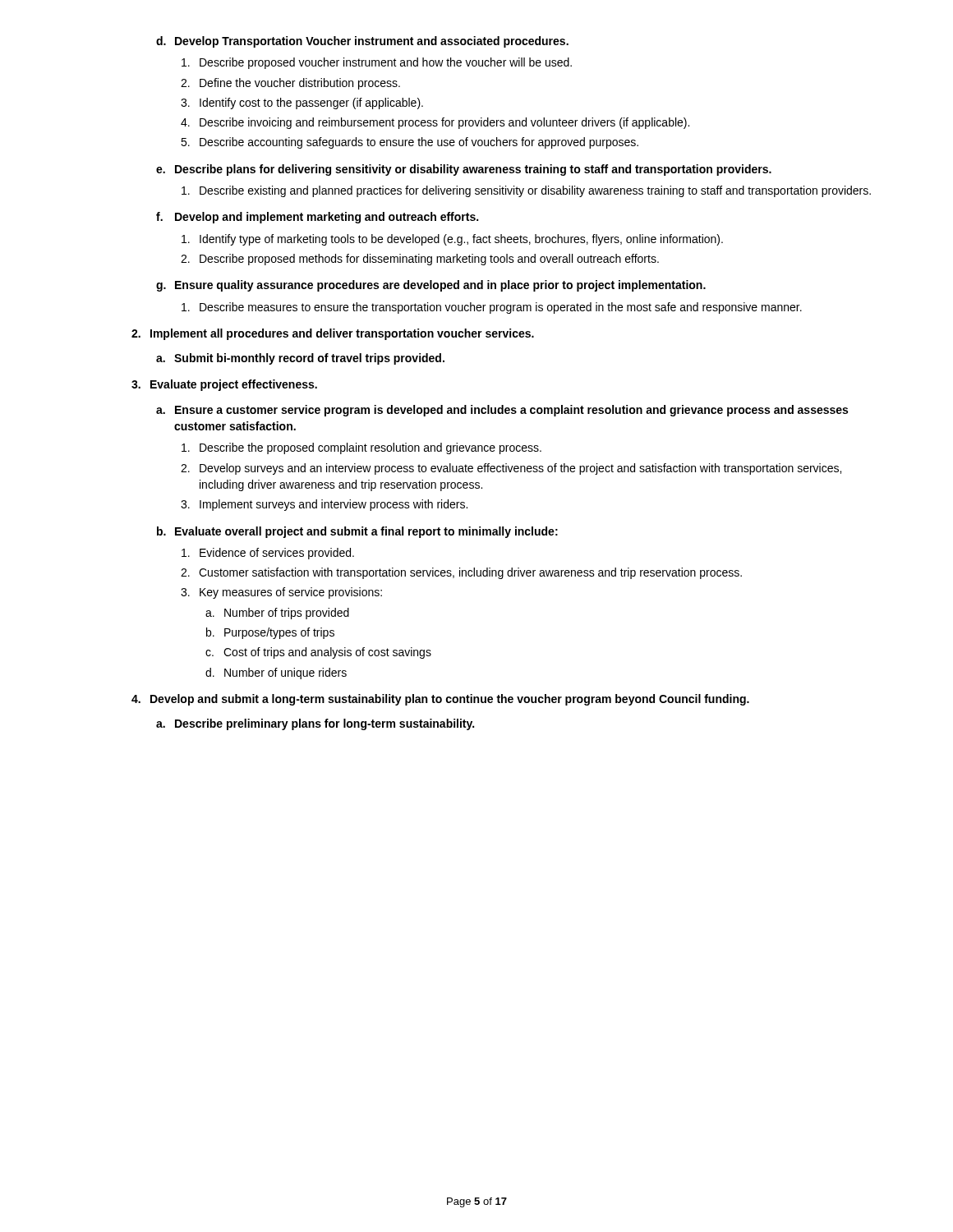Where is the passage that starts "Describe proposed voucher instrument and how the voucher"?

(x=534, y=63)
